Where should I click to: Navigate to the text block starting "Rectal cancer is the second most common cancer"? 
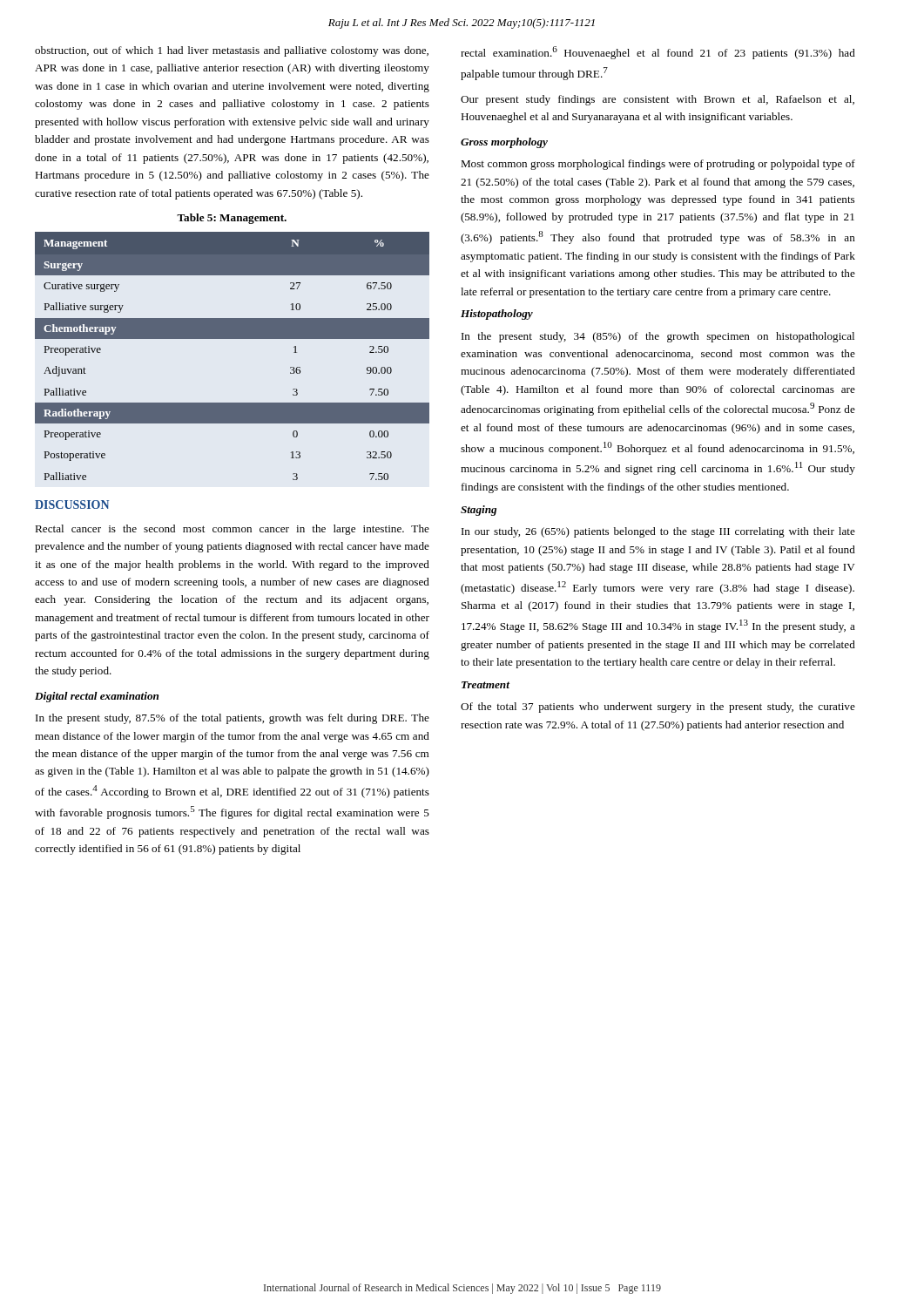[232, 599]
